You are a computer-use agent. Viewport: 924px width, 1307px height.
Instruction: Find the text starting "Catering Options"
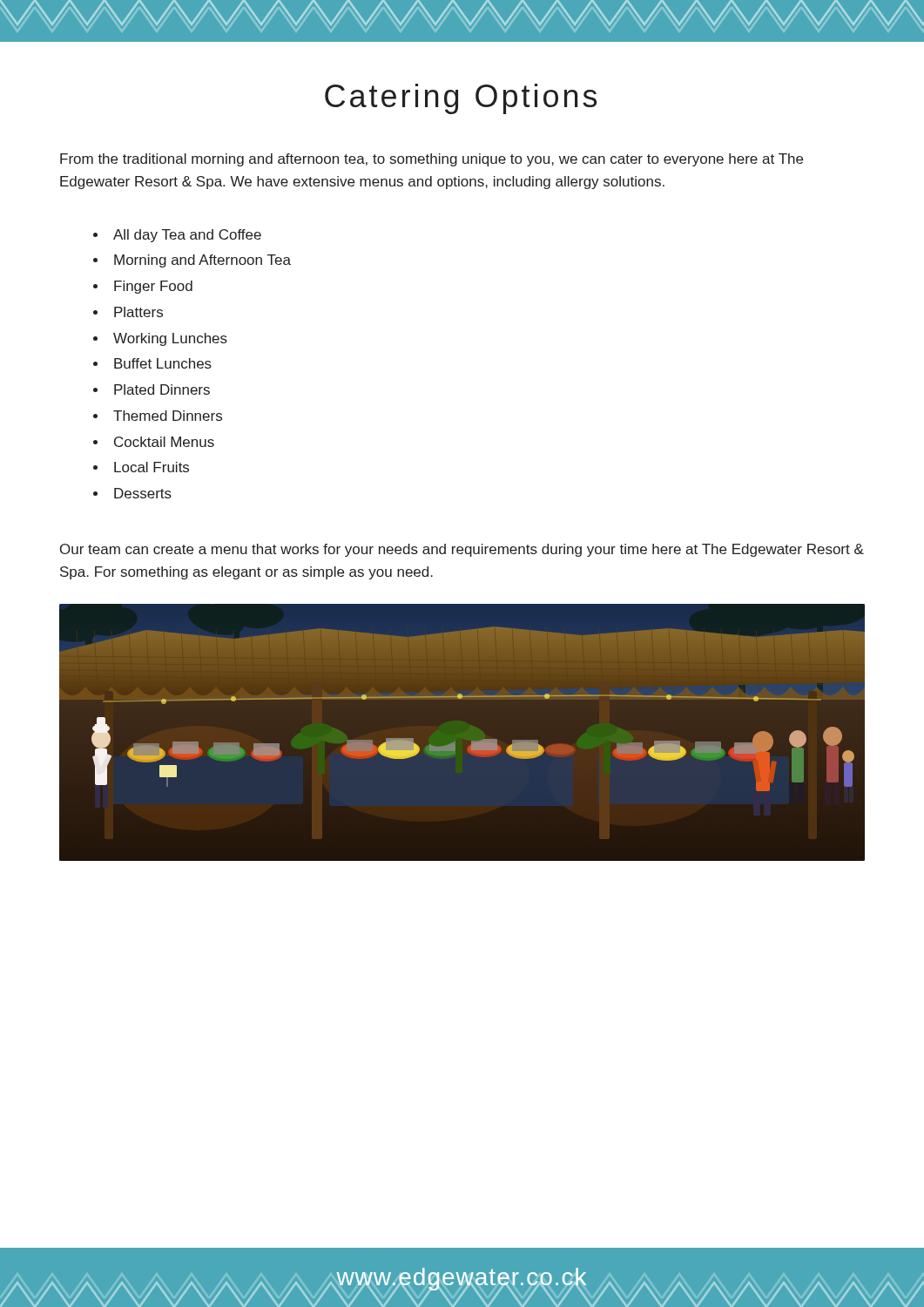tap(462, 97)
